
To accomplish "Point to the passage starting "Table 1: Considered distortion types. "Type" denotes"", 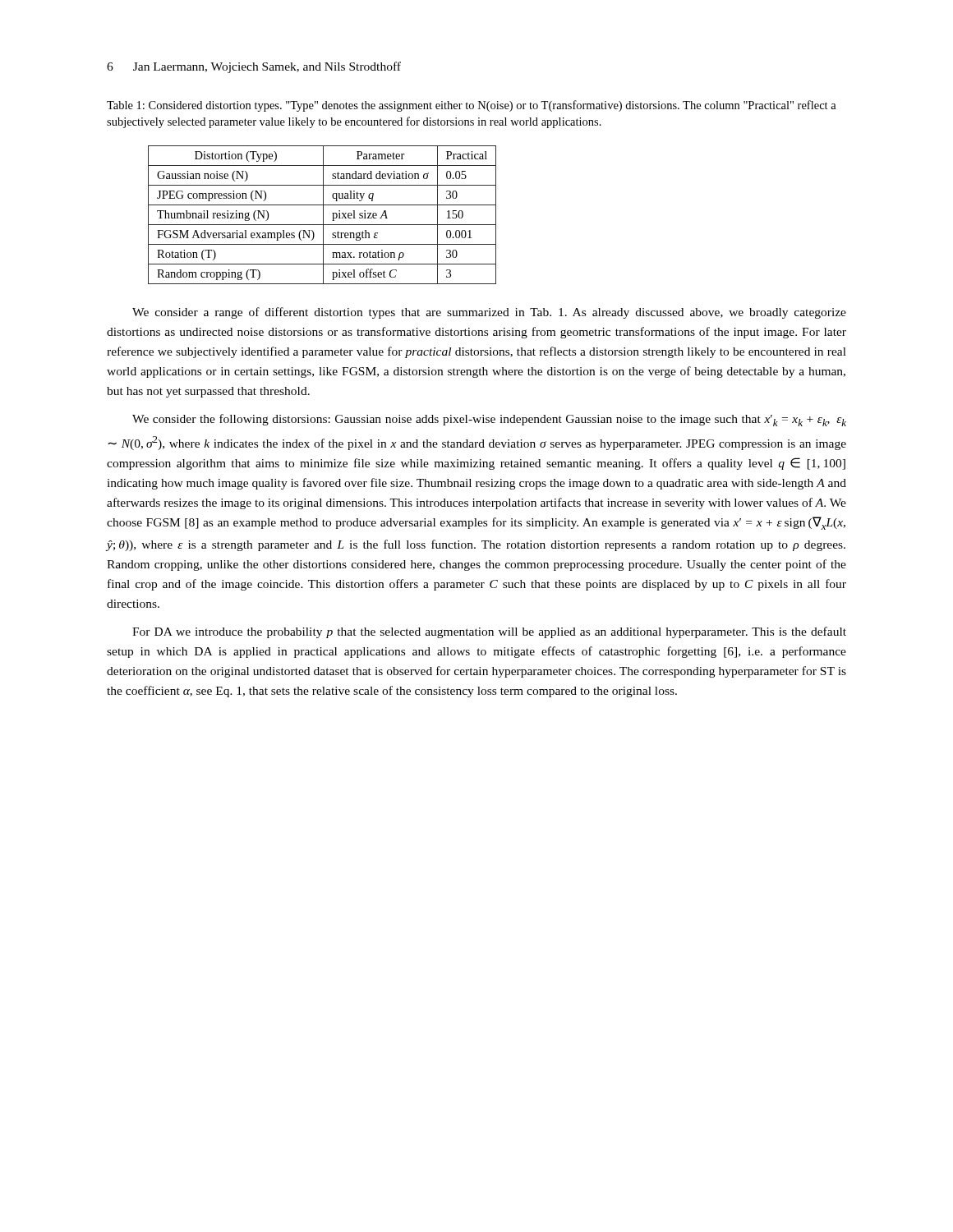I will [x=476, y=114].
